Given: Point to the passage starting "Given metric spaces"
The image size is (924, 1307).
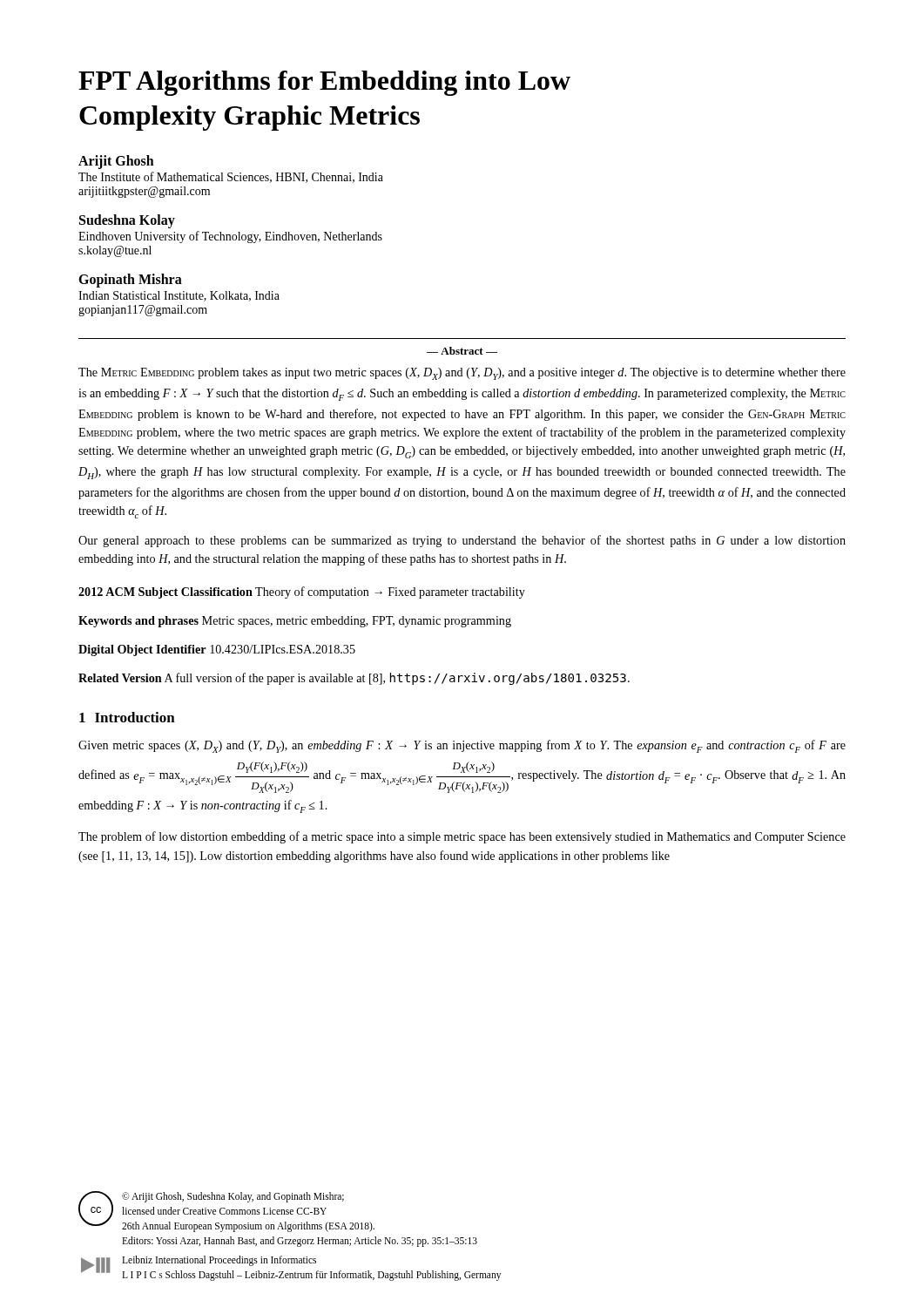Looking at the screenshot, I should (x=462, y=800).
